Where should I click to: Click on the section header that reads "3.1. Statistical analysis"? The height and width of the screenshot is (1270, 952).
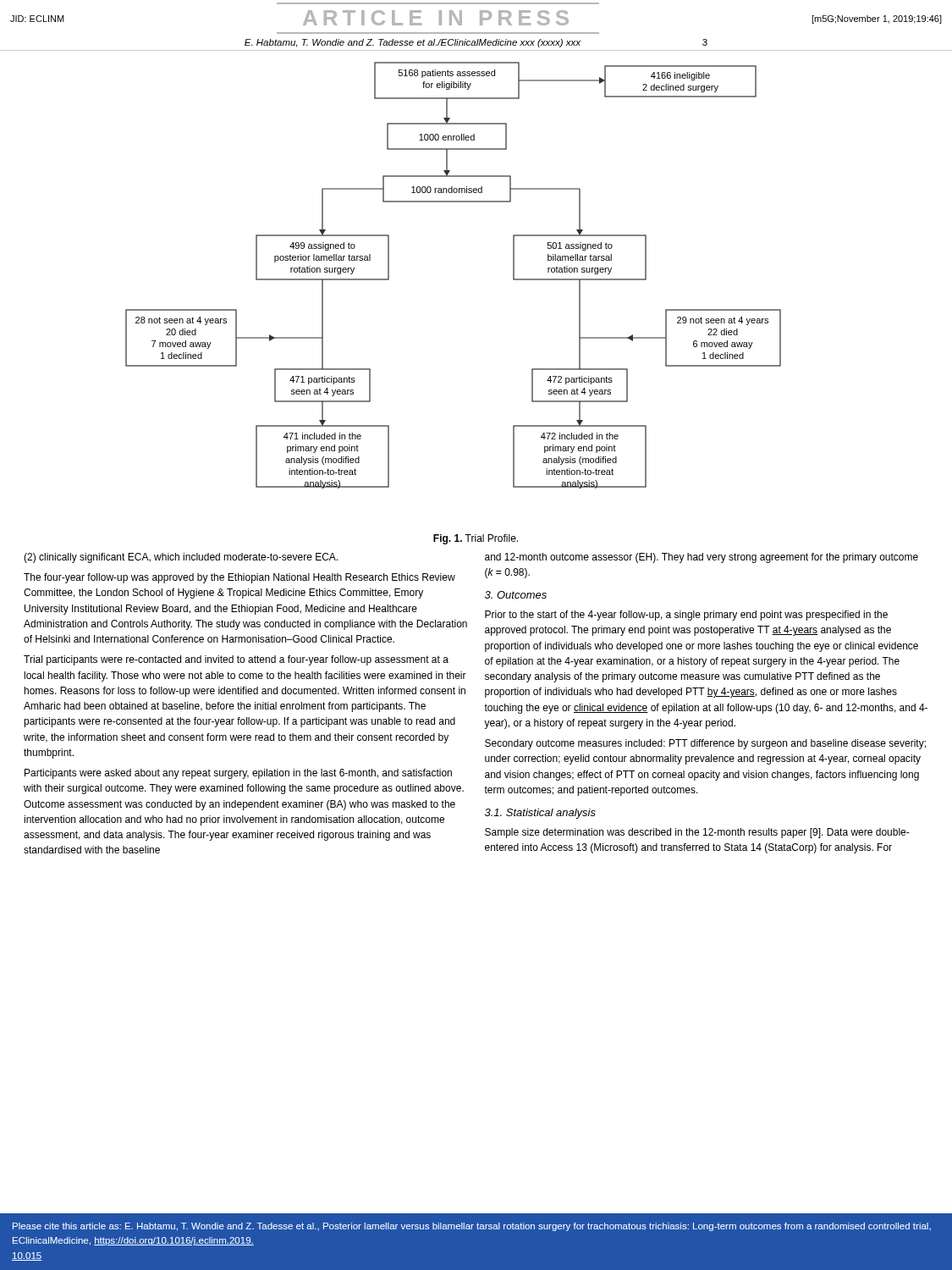coord(540,812)
